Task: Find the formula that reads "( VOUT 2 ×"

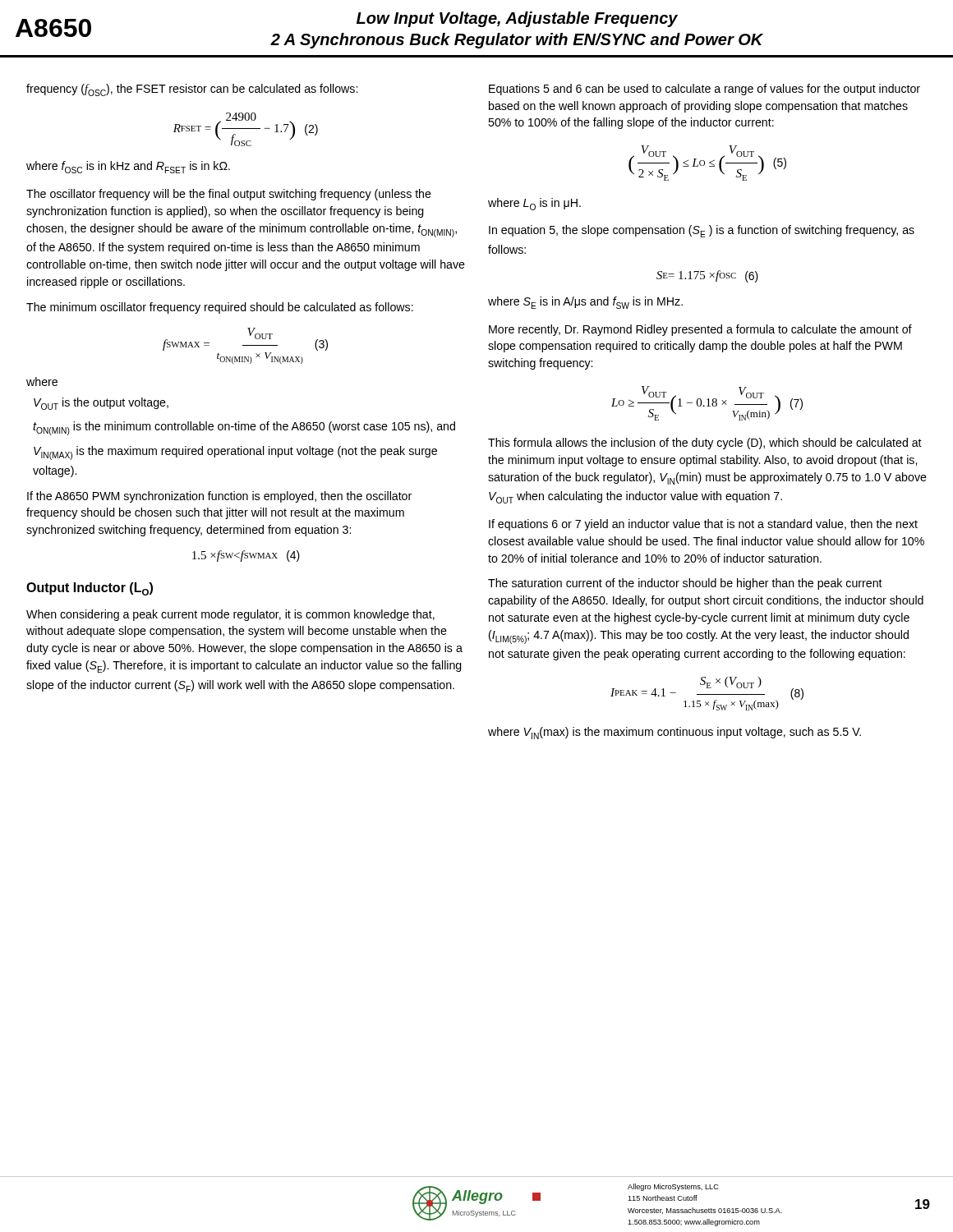Action: 707,163
